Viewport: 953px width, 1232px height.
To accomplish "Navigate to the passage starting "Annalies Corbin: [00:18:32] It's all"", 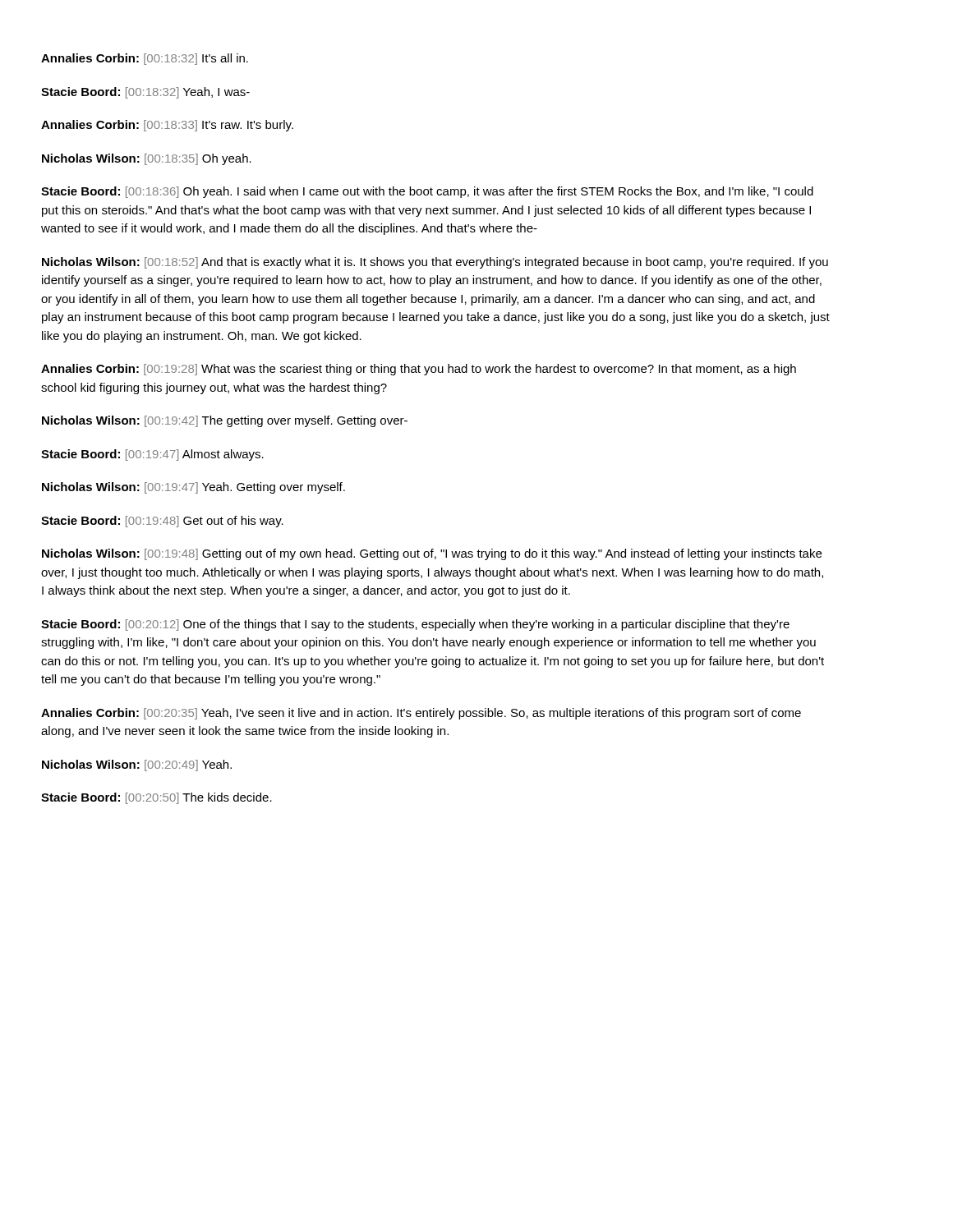I will pyautogui.click(x=145, y=58).
